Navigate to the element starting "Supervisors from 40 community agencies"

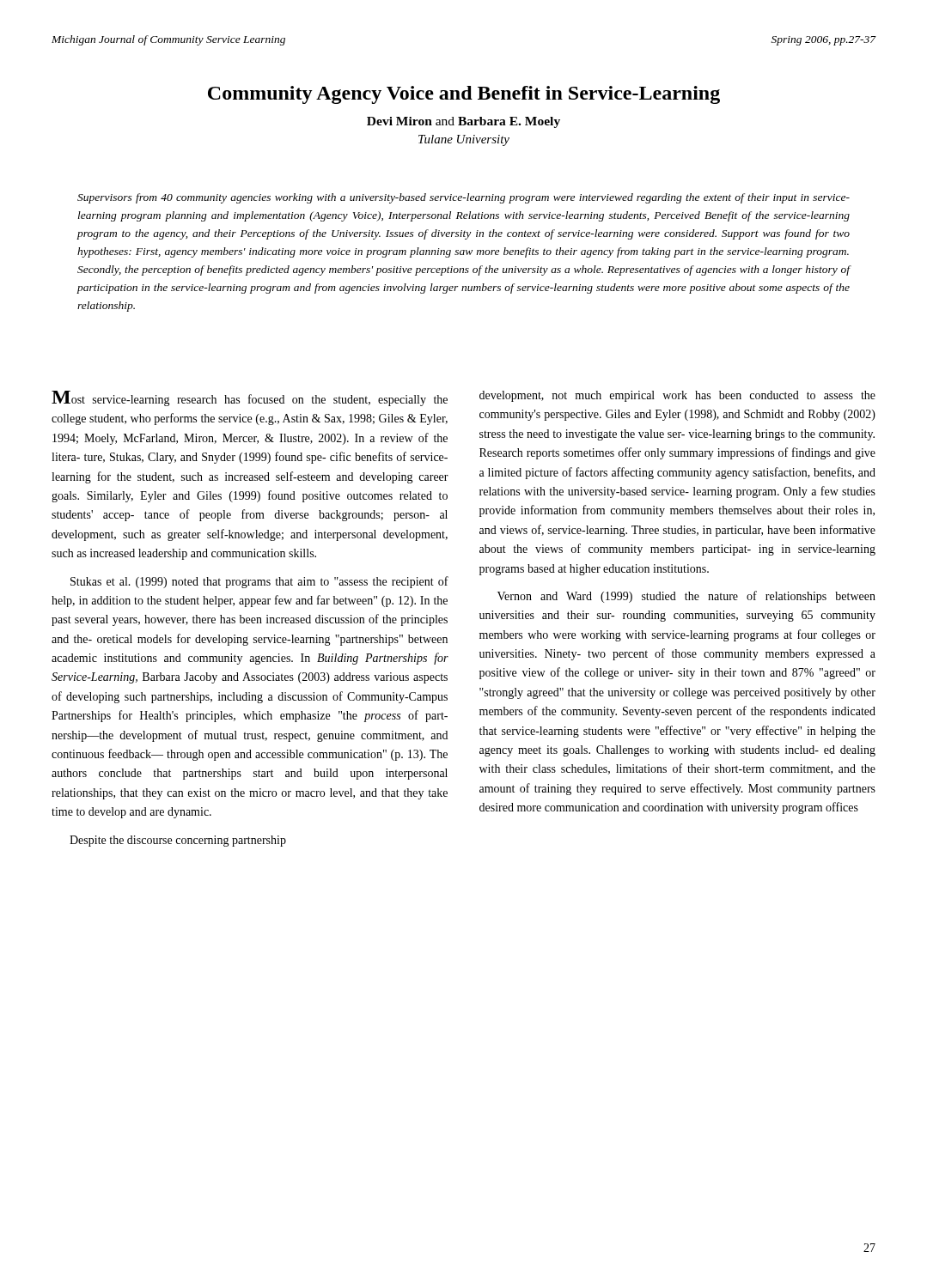point(464,251)
